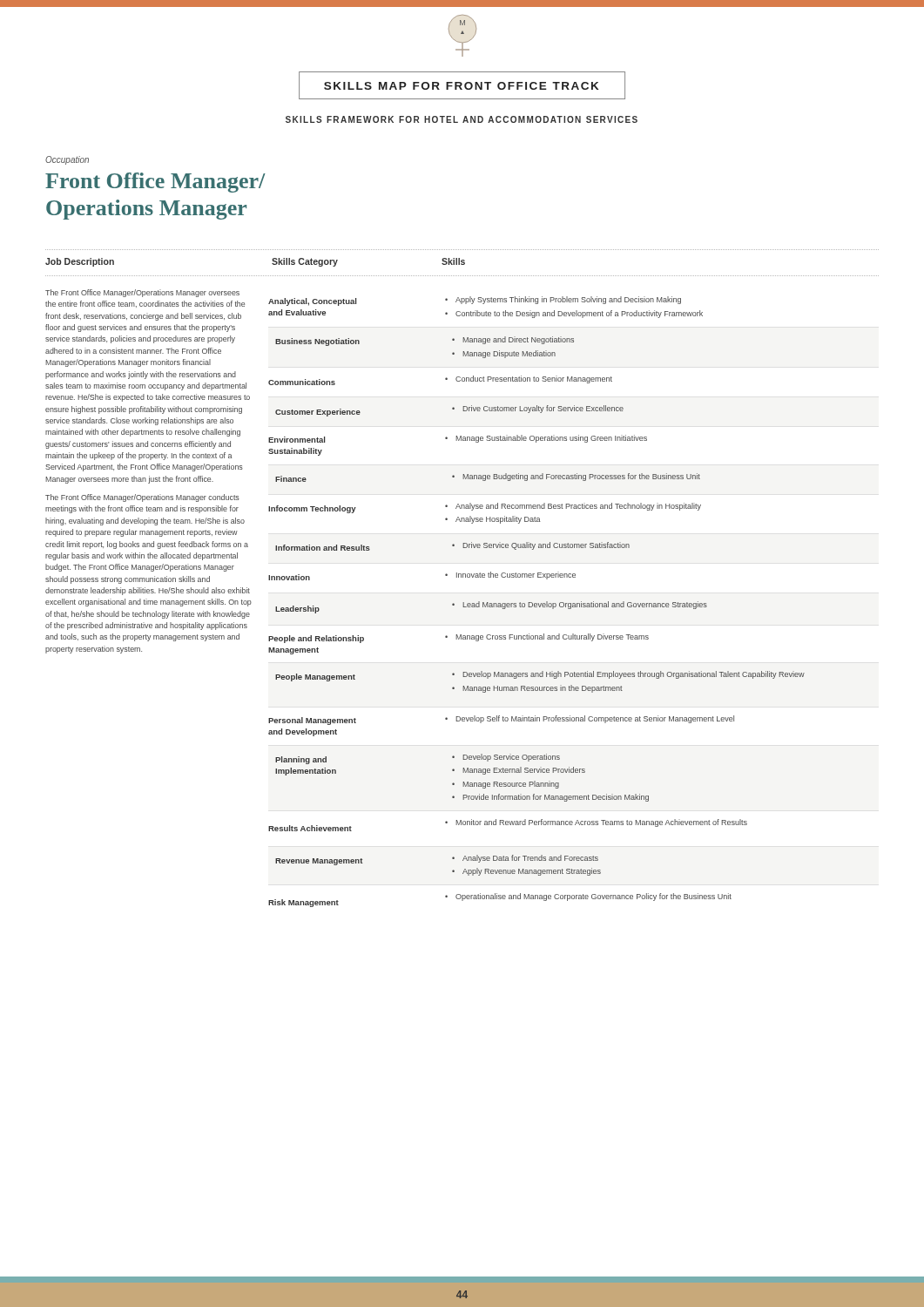
Task: Navigate to the block starting "Front Office Manager/Operations"
Action: (x=155, y=194)
